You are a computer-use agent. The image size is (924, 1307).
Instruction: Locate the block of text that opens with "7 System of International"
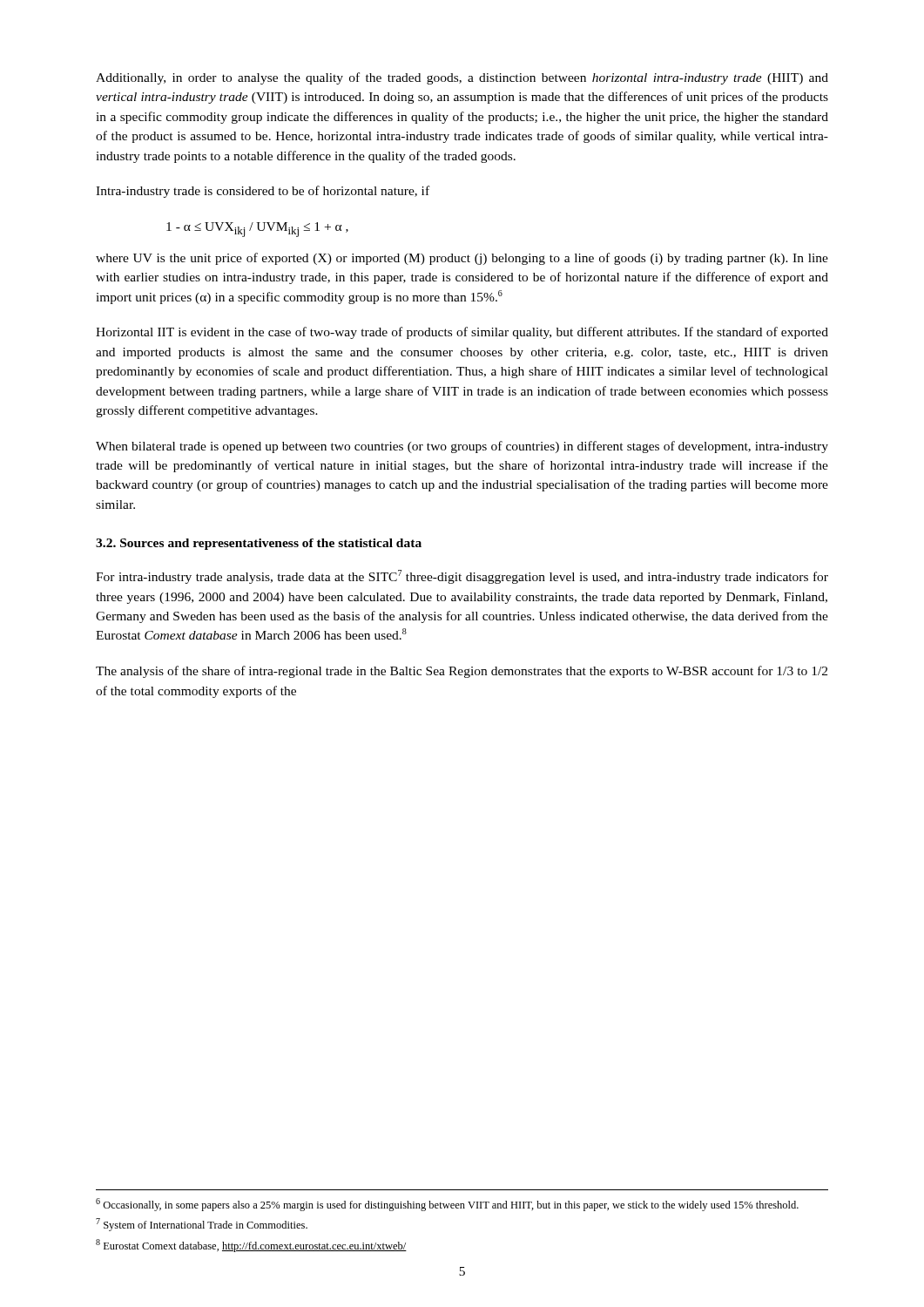[202, 1224]
